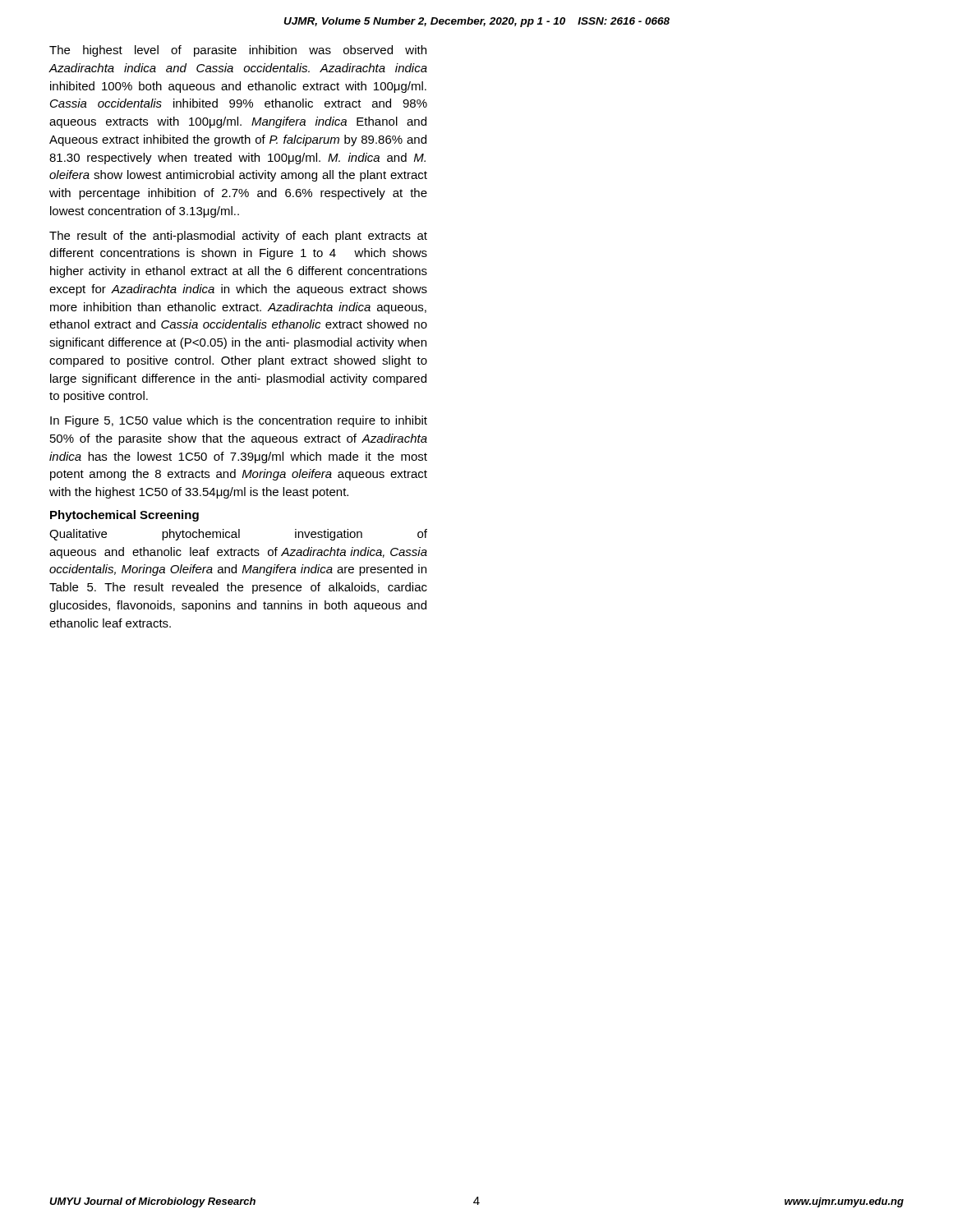This screenshot has height=1232, width=953.
Task: Click on the section header that says "Phytochemical Screening"
Action: point(124,514)
